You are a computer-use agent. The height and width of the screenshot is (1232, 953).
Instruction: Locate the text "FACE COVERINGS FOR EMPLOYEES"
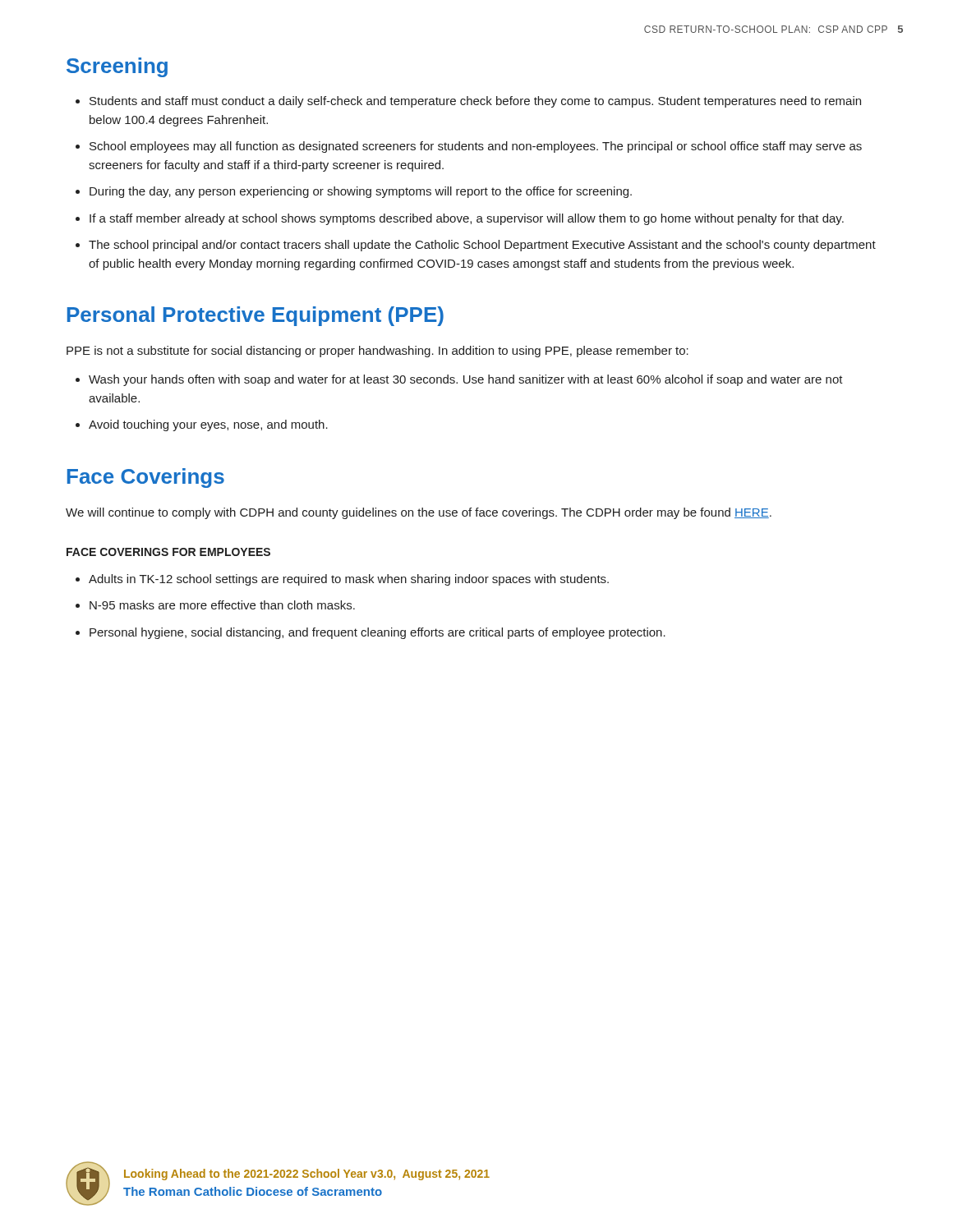(168, 552)
